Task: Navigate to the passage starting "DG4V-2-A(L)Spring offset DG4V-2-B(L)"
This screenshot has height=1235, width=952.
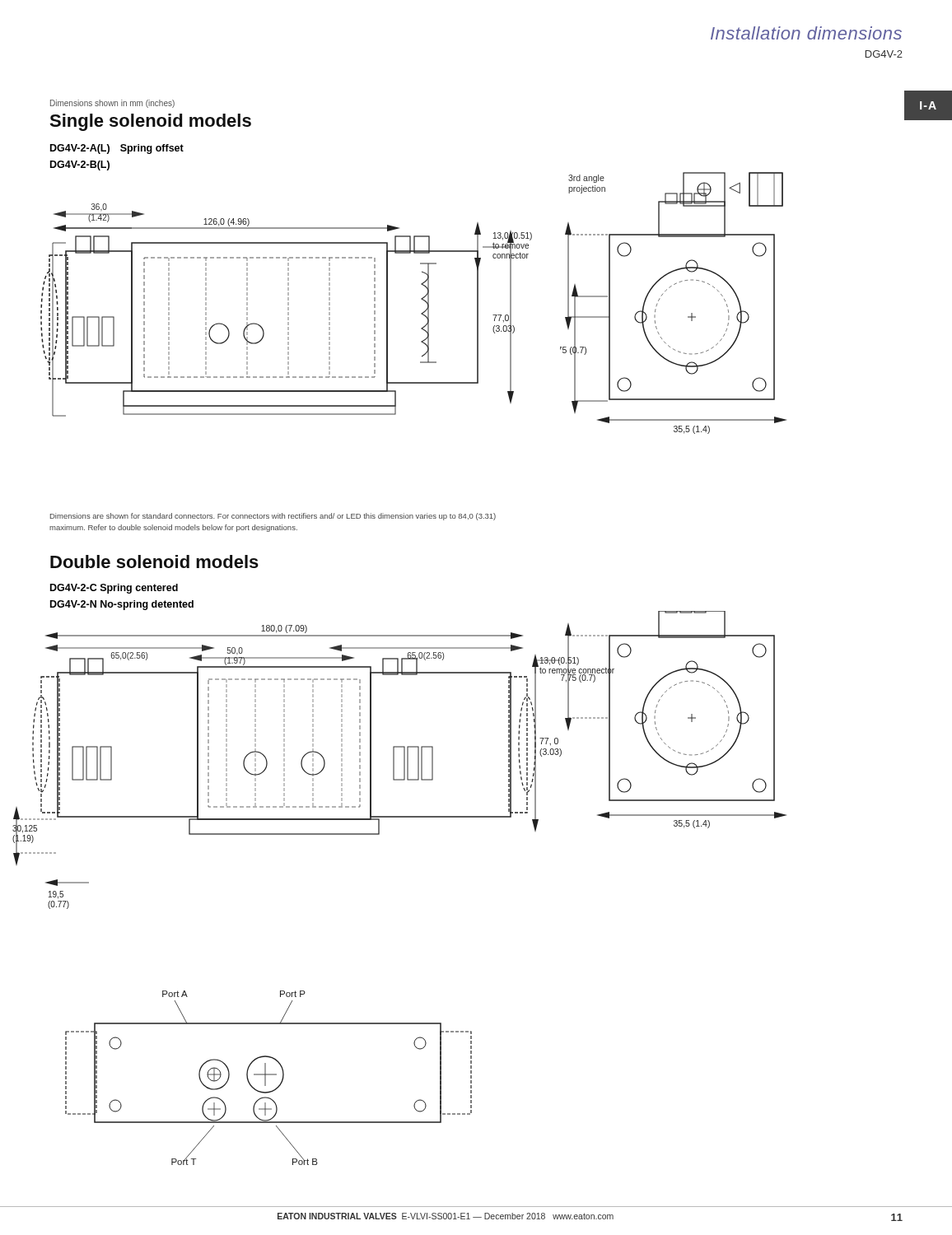Action: [116, 156]
